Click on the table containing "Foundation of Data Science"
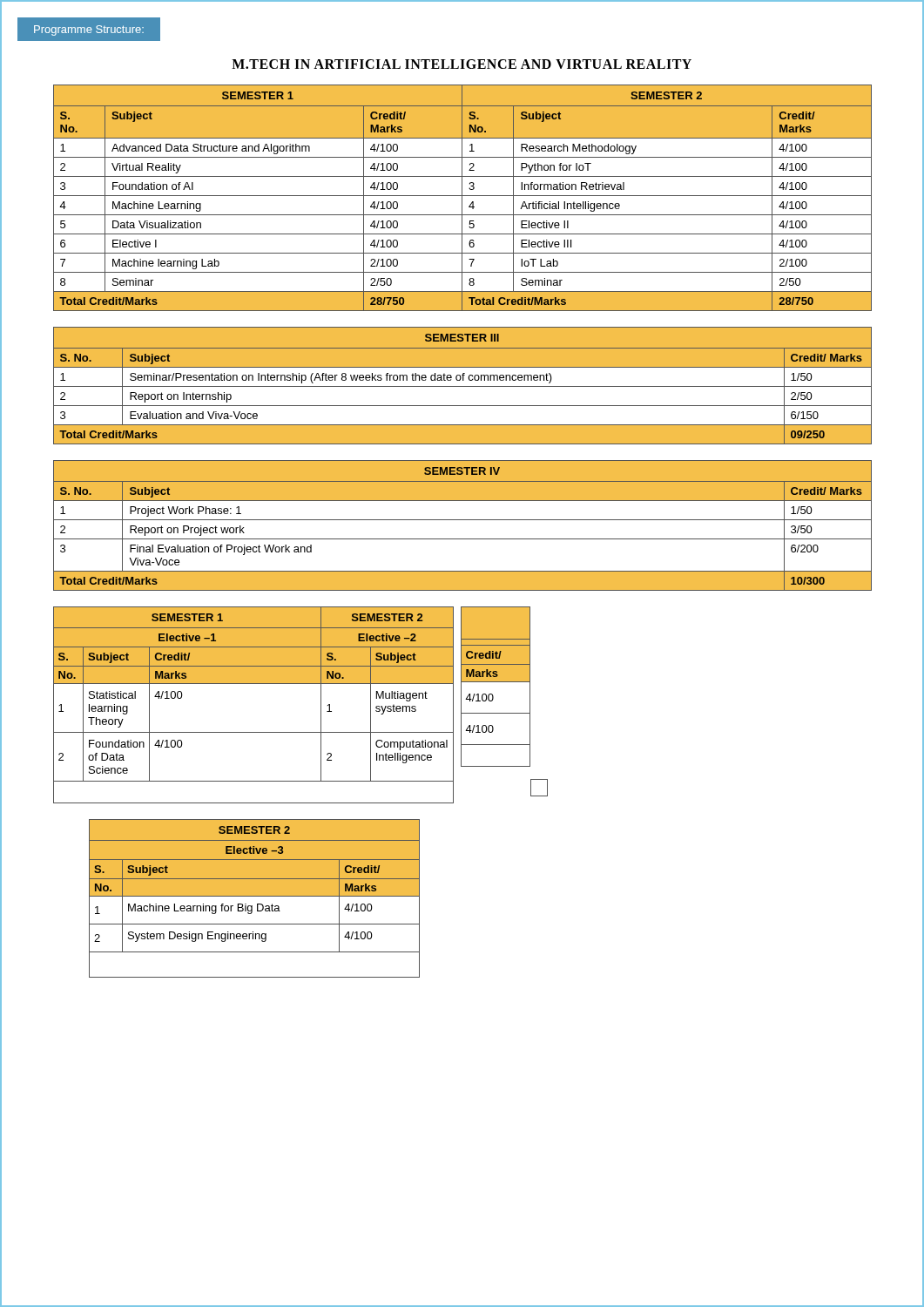The image size is (924, 1307). pyautogui.click(x=462, y=705)
